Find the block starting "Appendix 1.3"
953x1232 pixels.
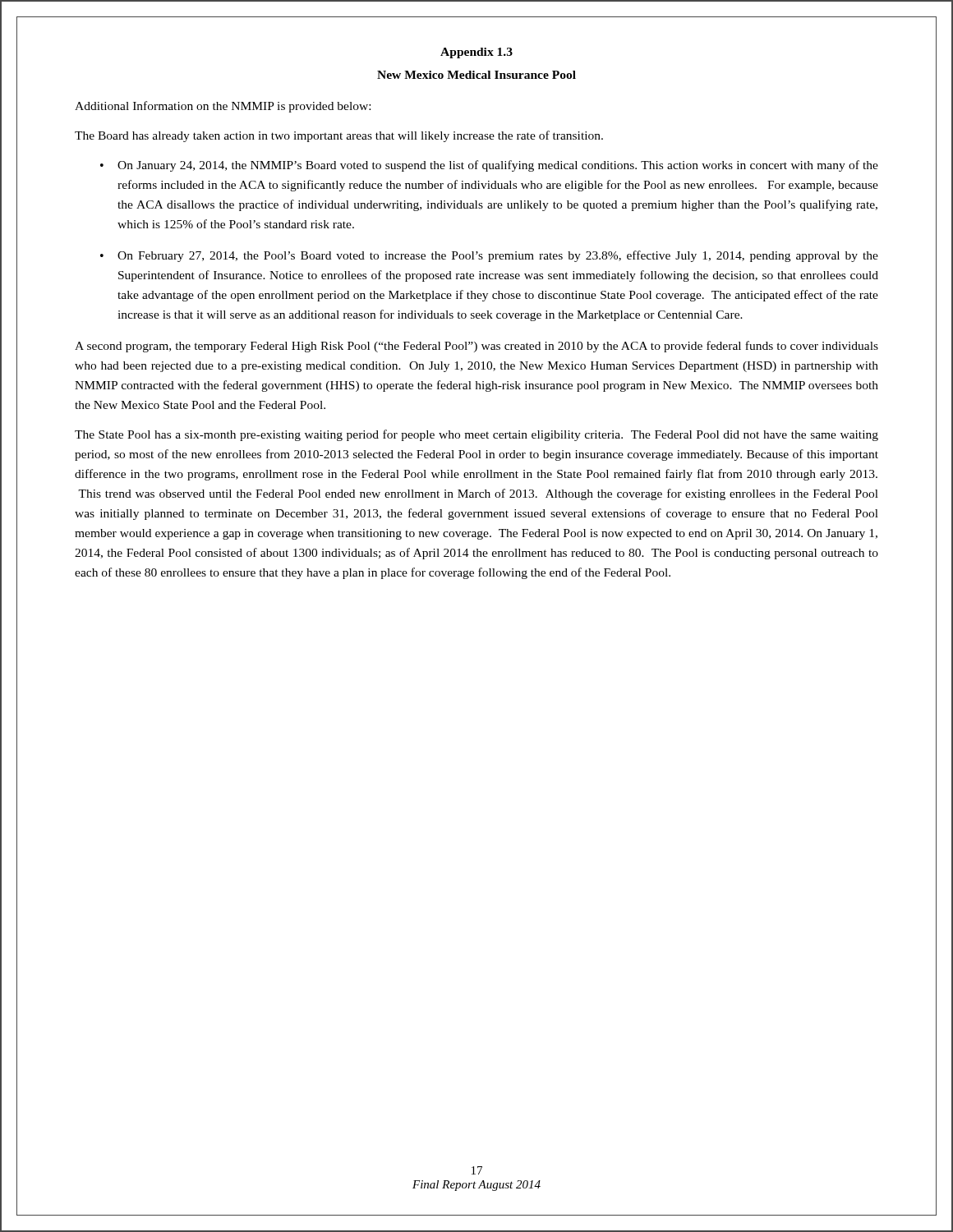coord(476,51)
